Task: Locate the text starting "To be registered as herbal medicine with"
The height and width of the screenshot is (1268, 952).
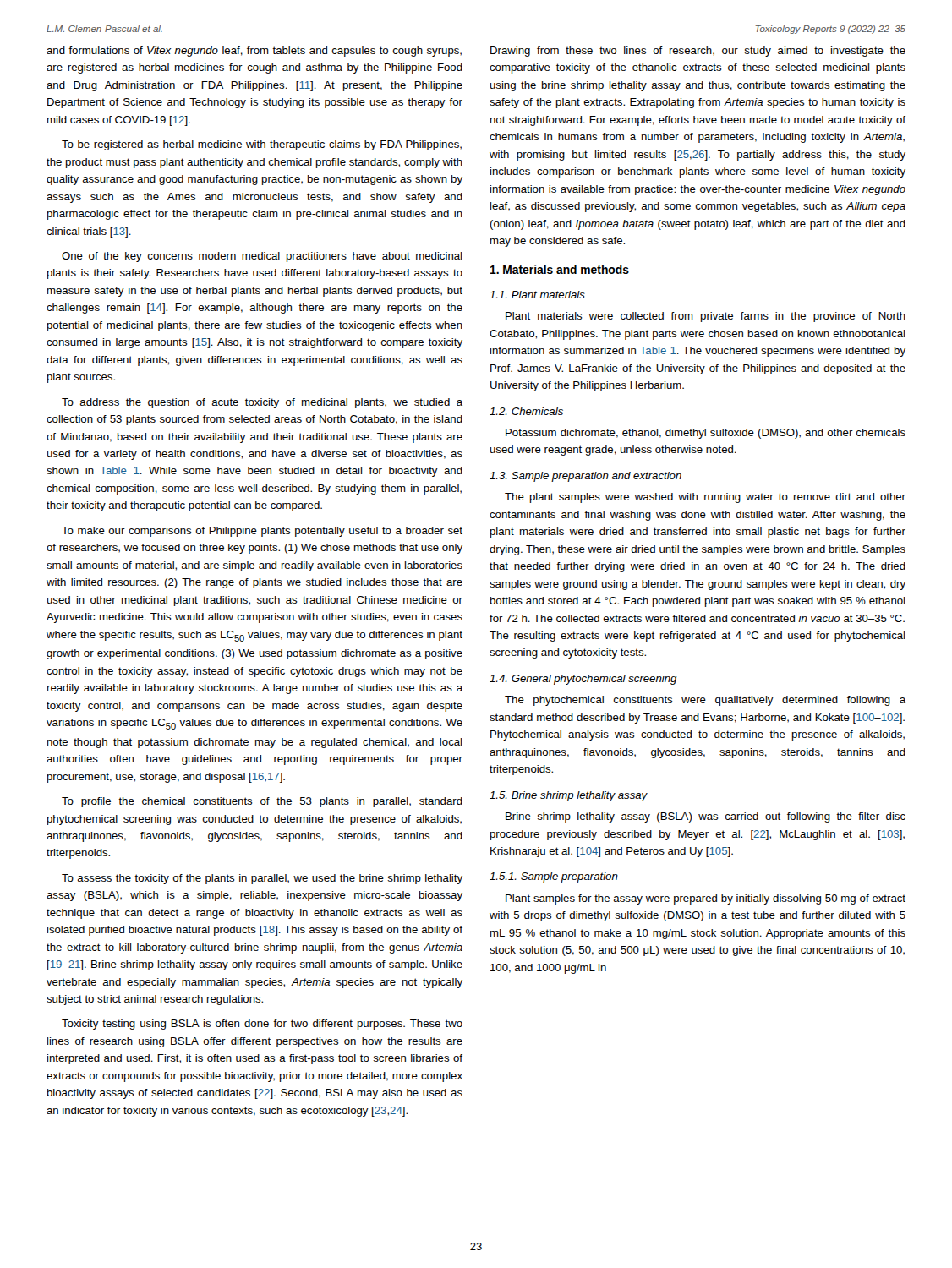Action: tap(254, 188)
